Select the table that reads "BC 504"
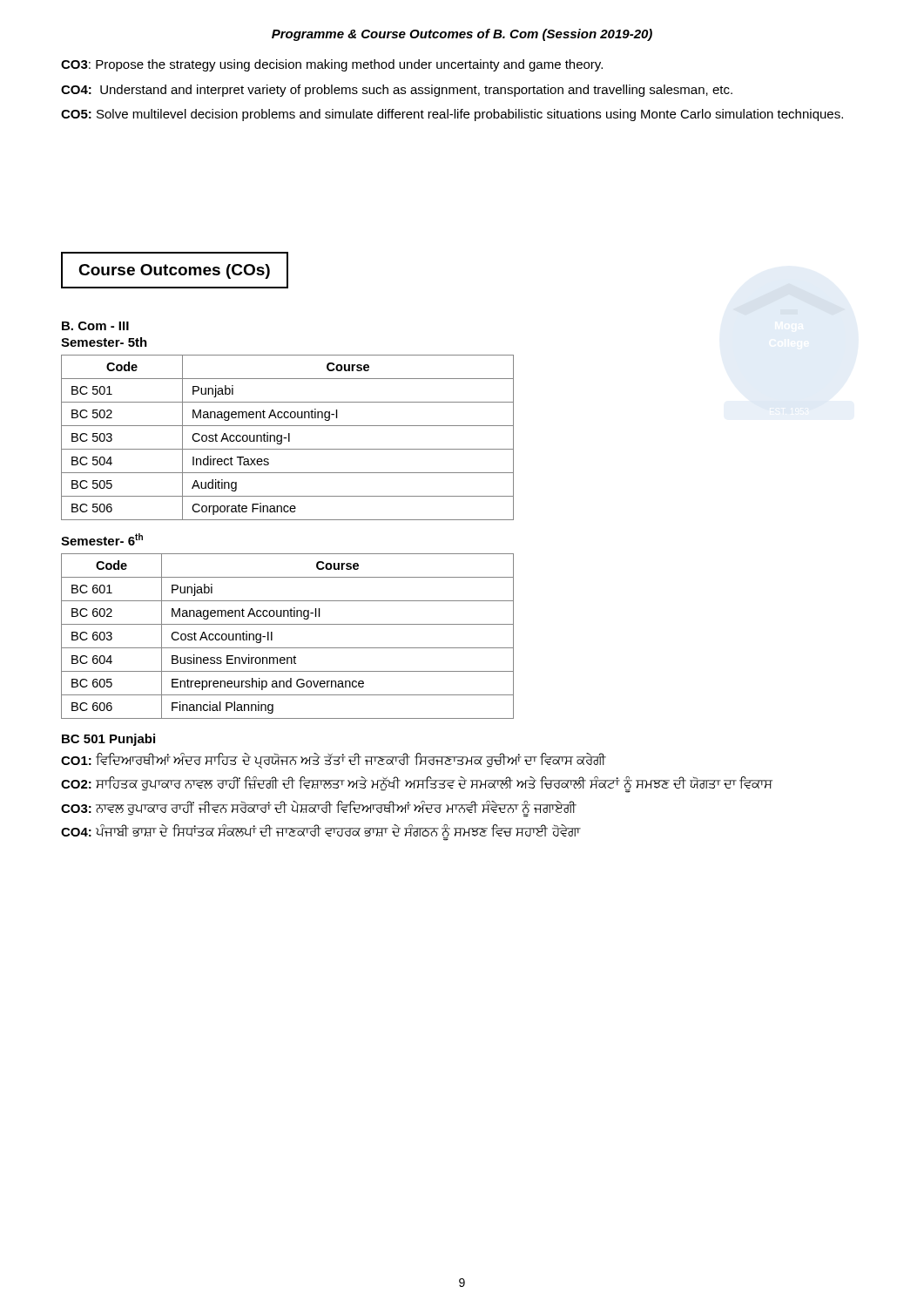The image size is (924, 1307). [x=462, y=437]
